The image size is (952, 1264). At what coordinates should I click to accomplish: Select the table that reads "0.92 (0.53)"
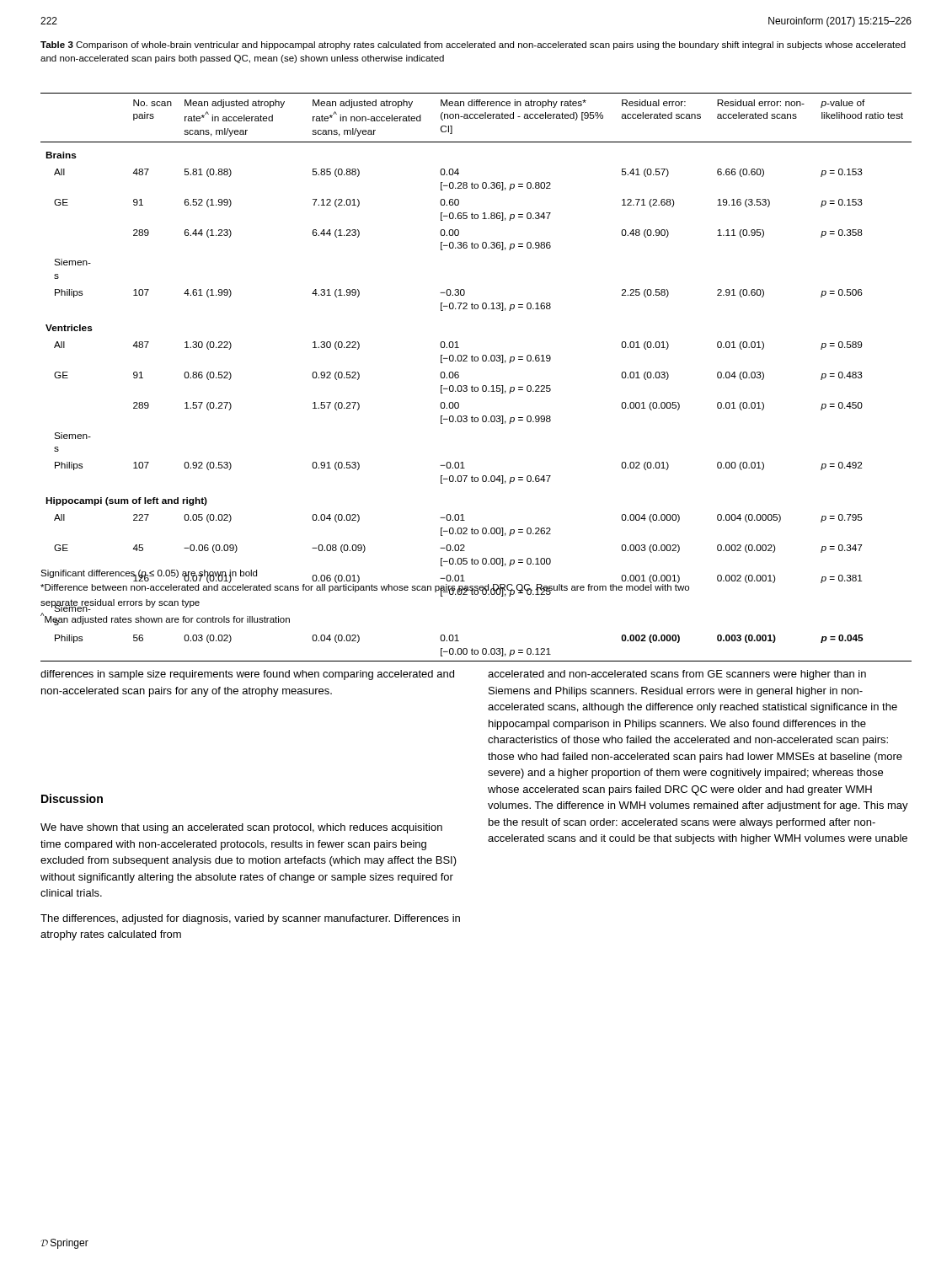click(476, 377)
